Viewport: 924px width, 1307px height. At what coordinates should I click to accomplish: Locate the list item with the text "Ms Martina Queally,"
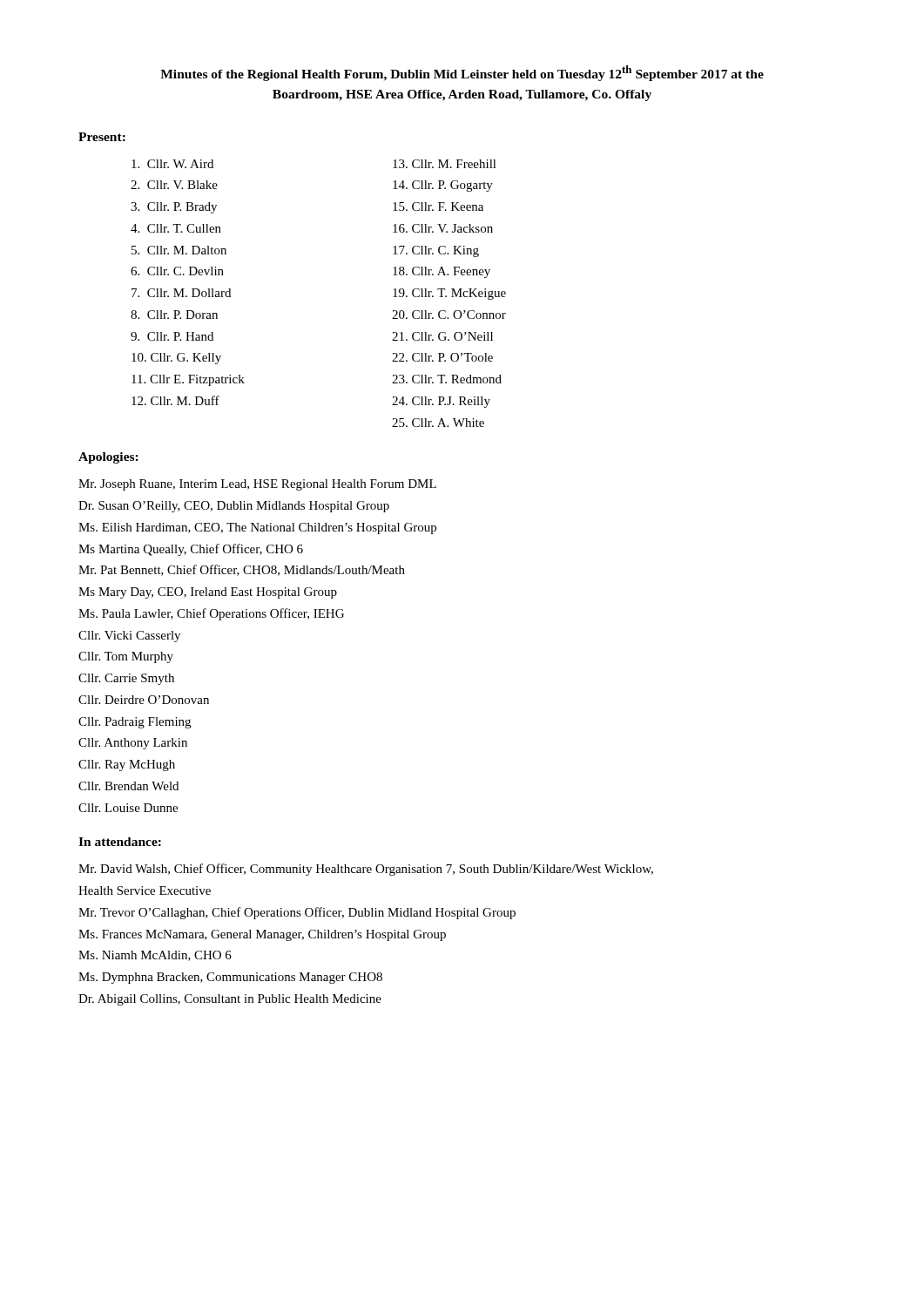click(x=191, y=549)
